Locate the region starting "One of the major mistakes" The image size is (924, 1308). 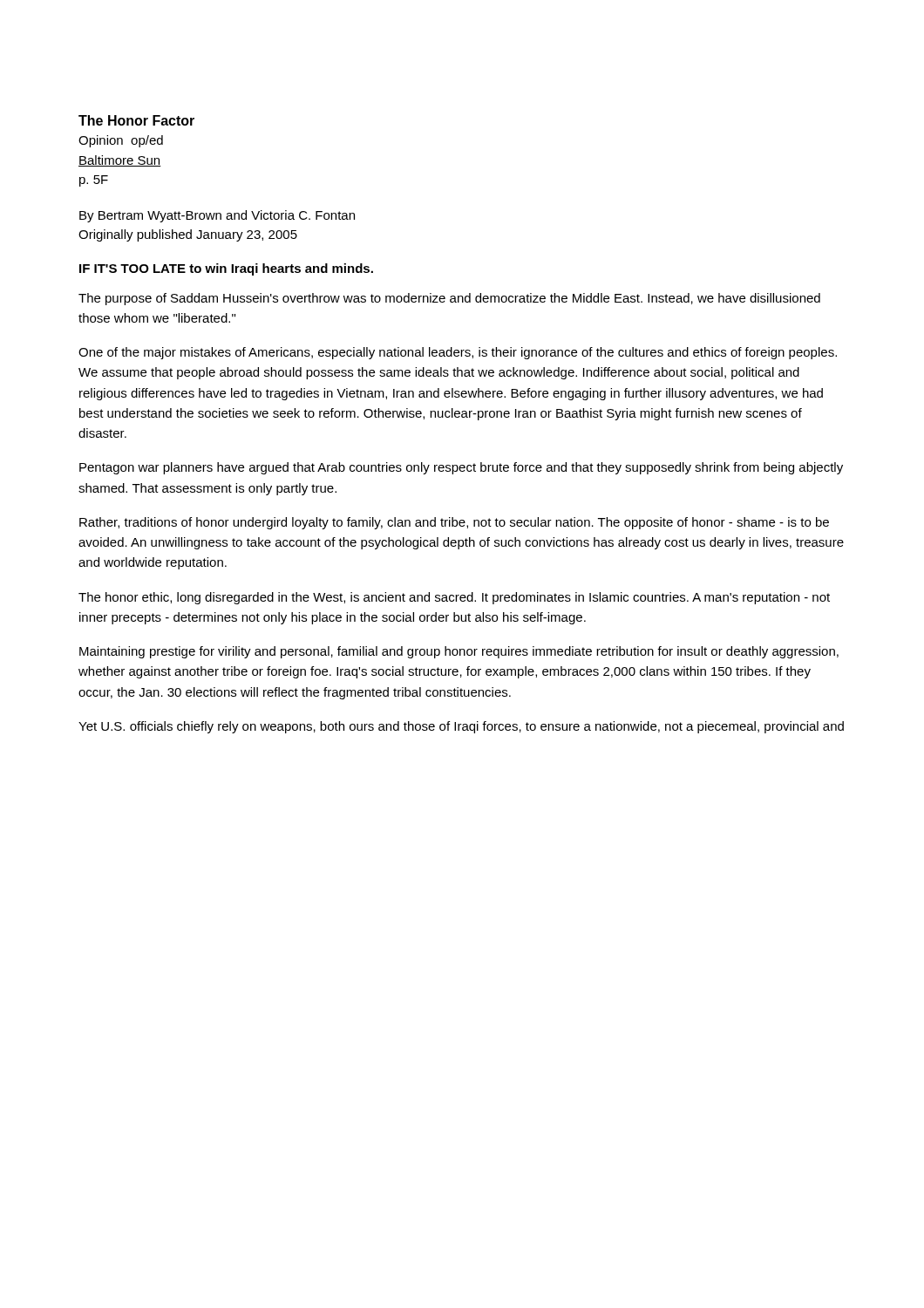458,392
